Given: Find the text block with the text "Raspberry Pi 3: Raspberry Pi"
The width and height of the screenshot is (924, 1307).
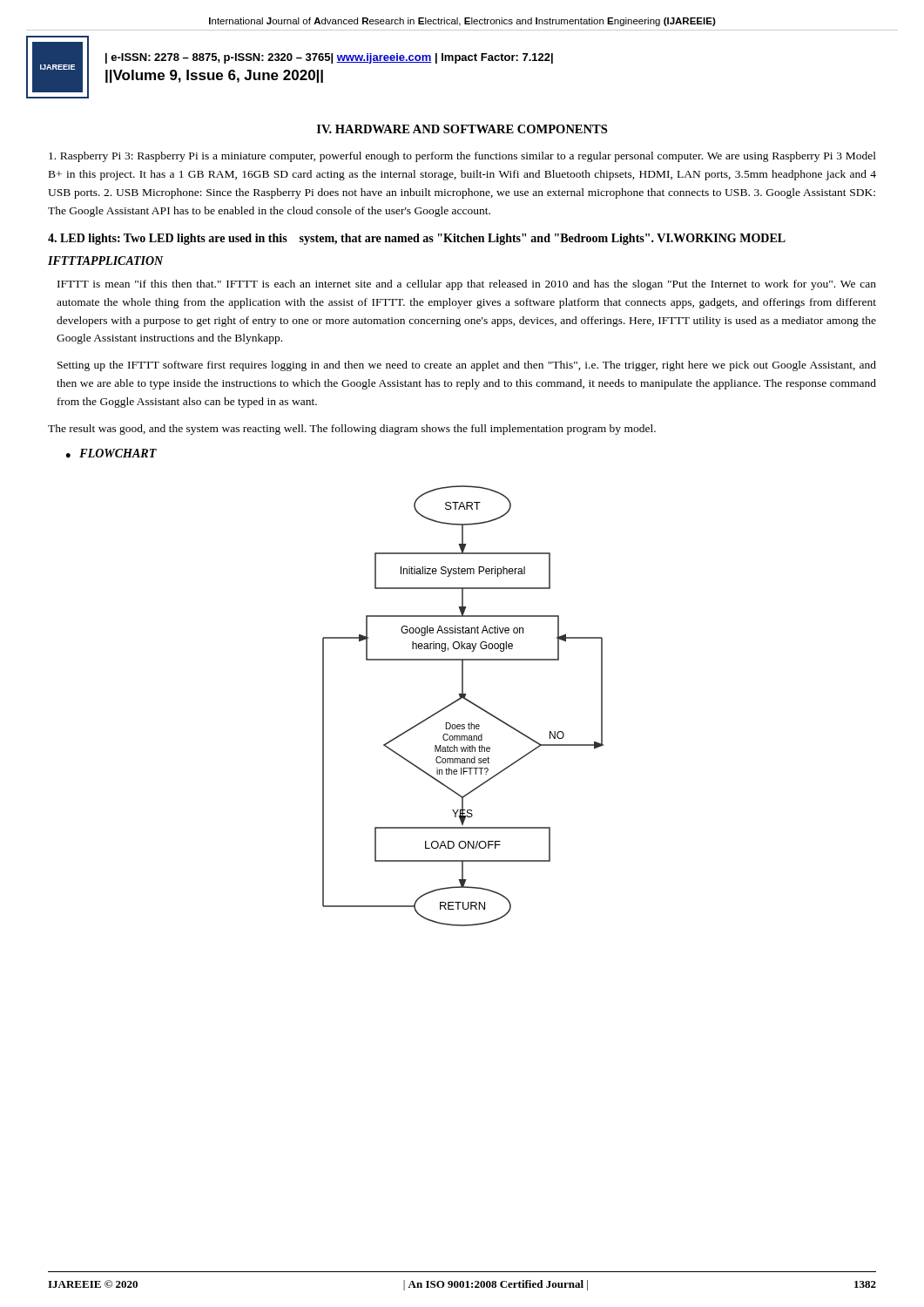Looking at the screenshot, I should pyautogui.click(x=462, y=183).
